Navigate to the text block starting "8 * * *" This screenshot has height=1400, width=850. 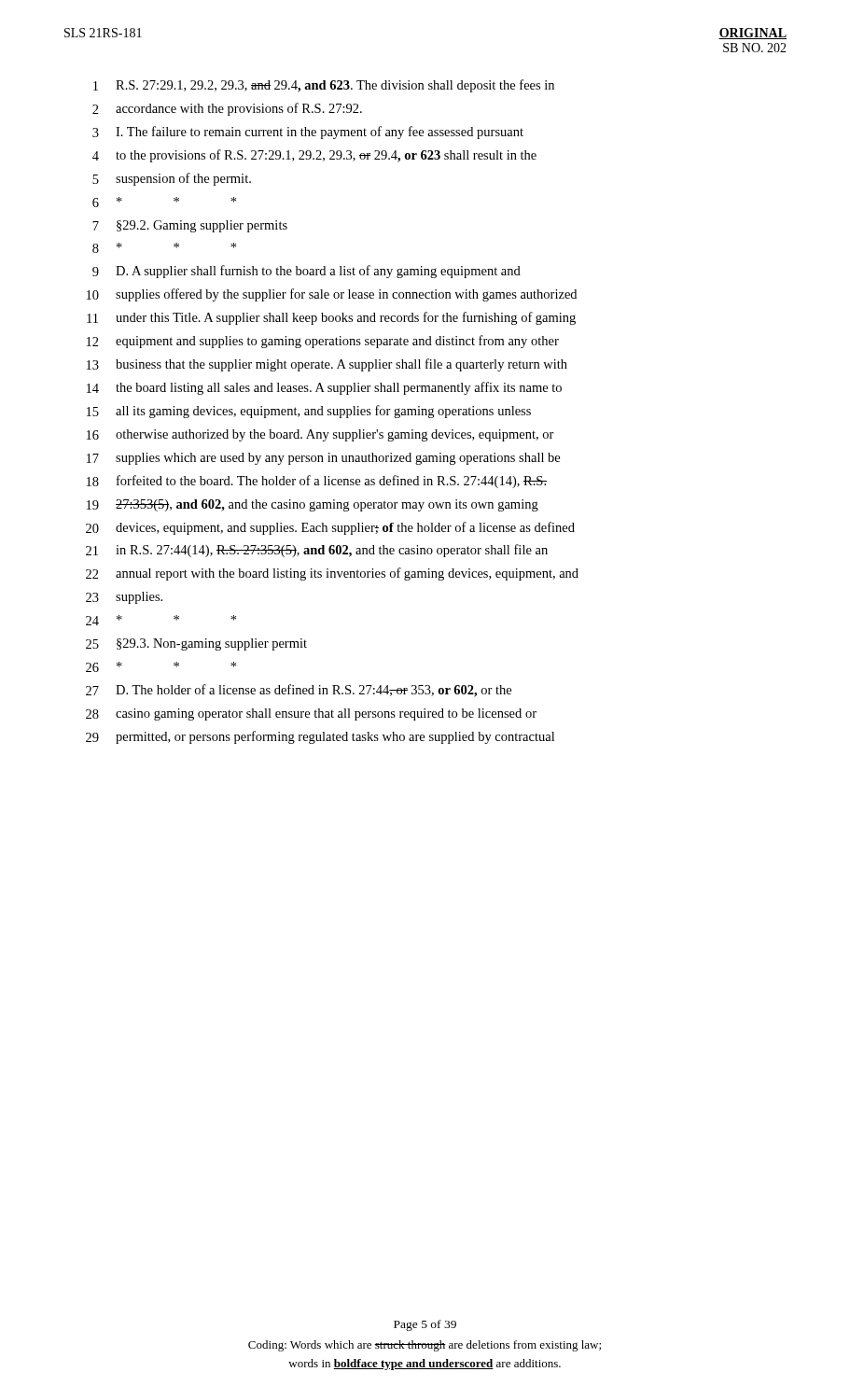(96, 248)
